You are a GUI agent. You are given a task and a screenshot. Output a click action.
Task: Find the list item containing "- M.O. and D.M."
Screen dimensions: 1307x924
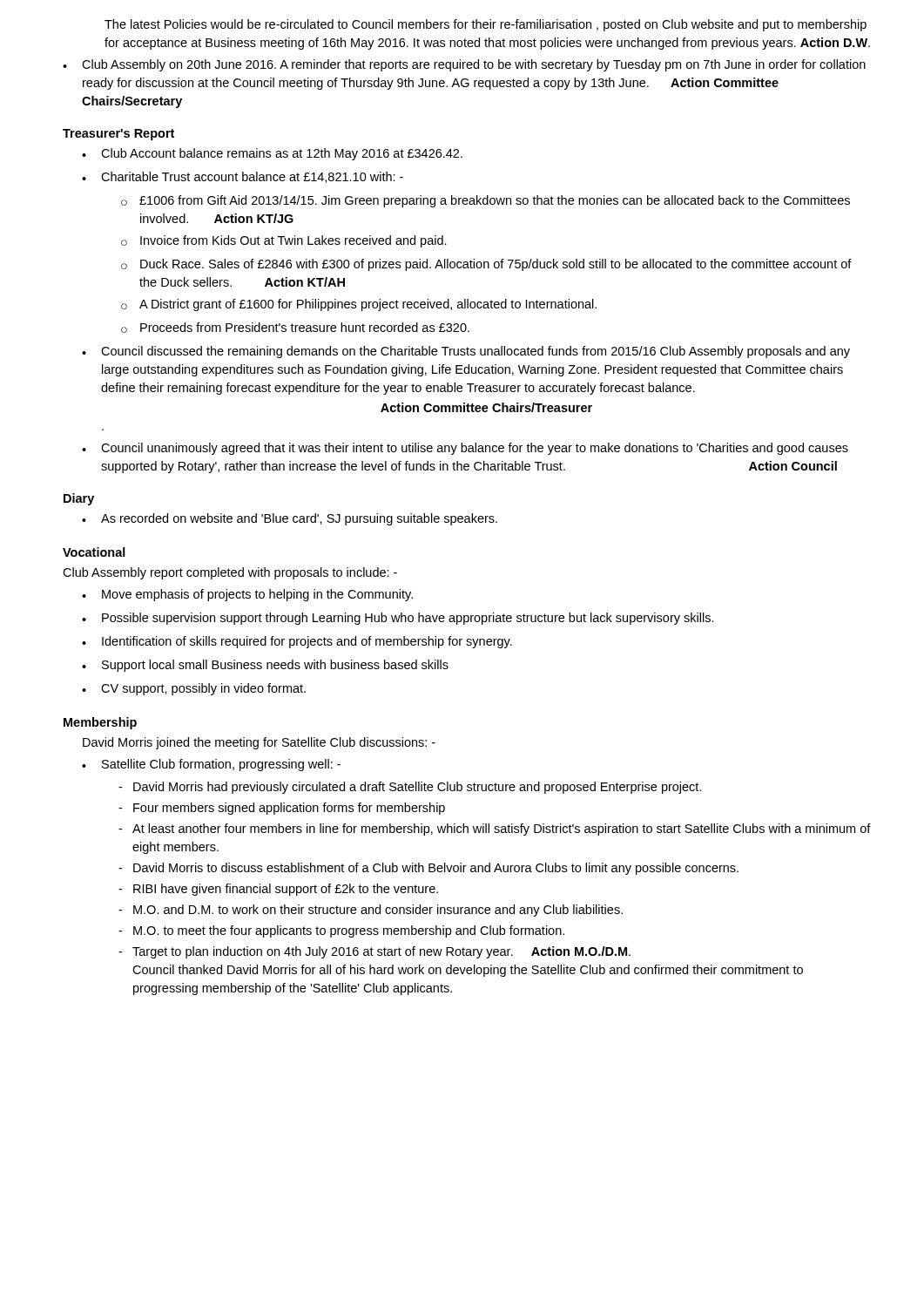[371, 910]
